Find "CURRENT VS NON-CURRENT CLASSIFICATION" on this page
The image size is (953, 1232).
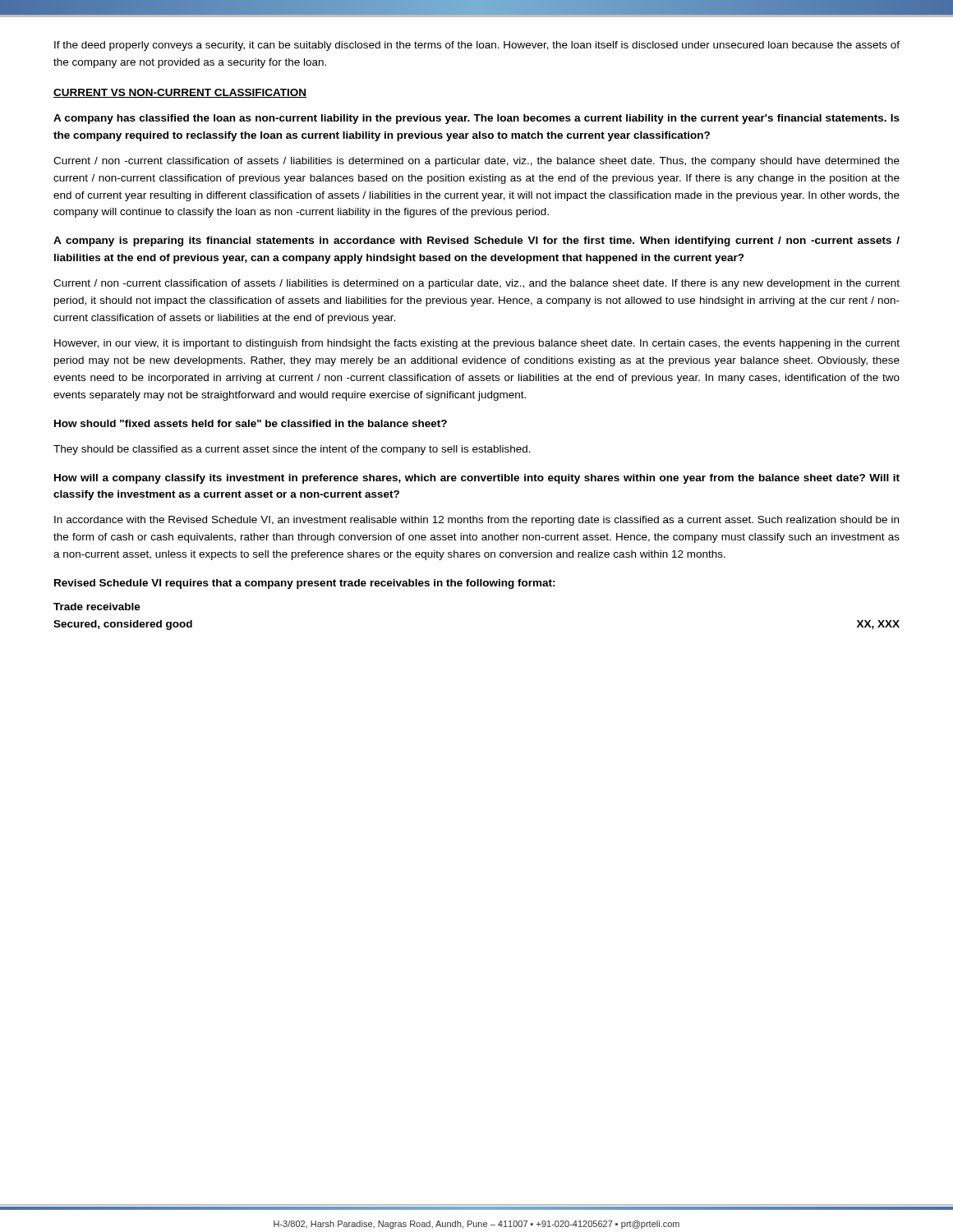pos(180,92)
